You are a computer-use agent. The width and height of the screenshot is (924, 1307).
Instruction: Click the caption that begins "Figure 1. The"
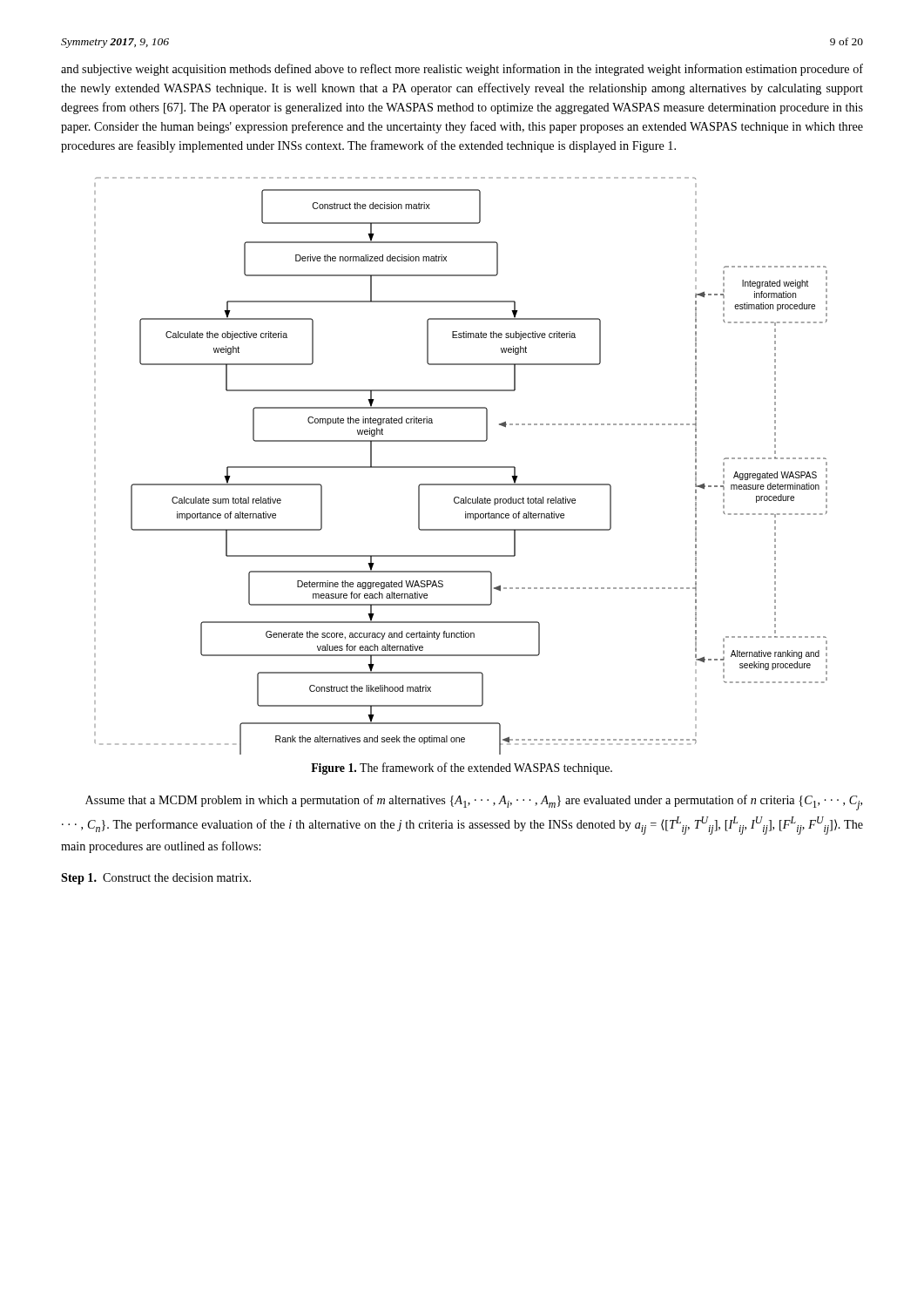pyautogui.click(x=462, y=768)
